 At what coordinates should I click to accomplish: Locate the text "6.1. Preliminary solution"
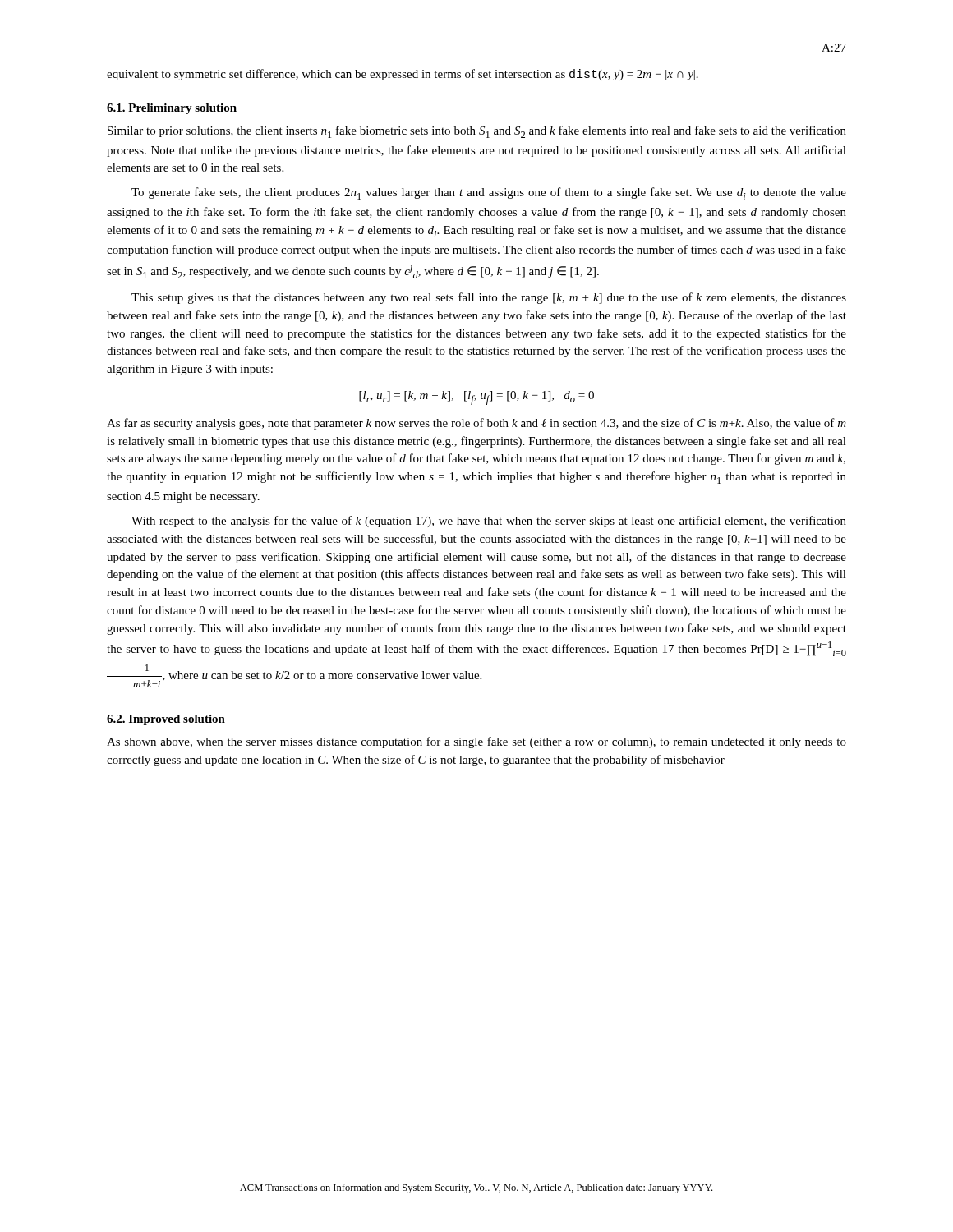pos(172,107)
